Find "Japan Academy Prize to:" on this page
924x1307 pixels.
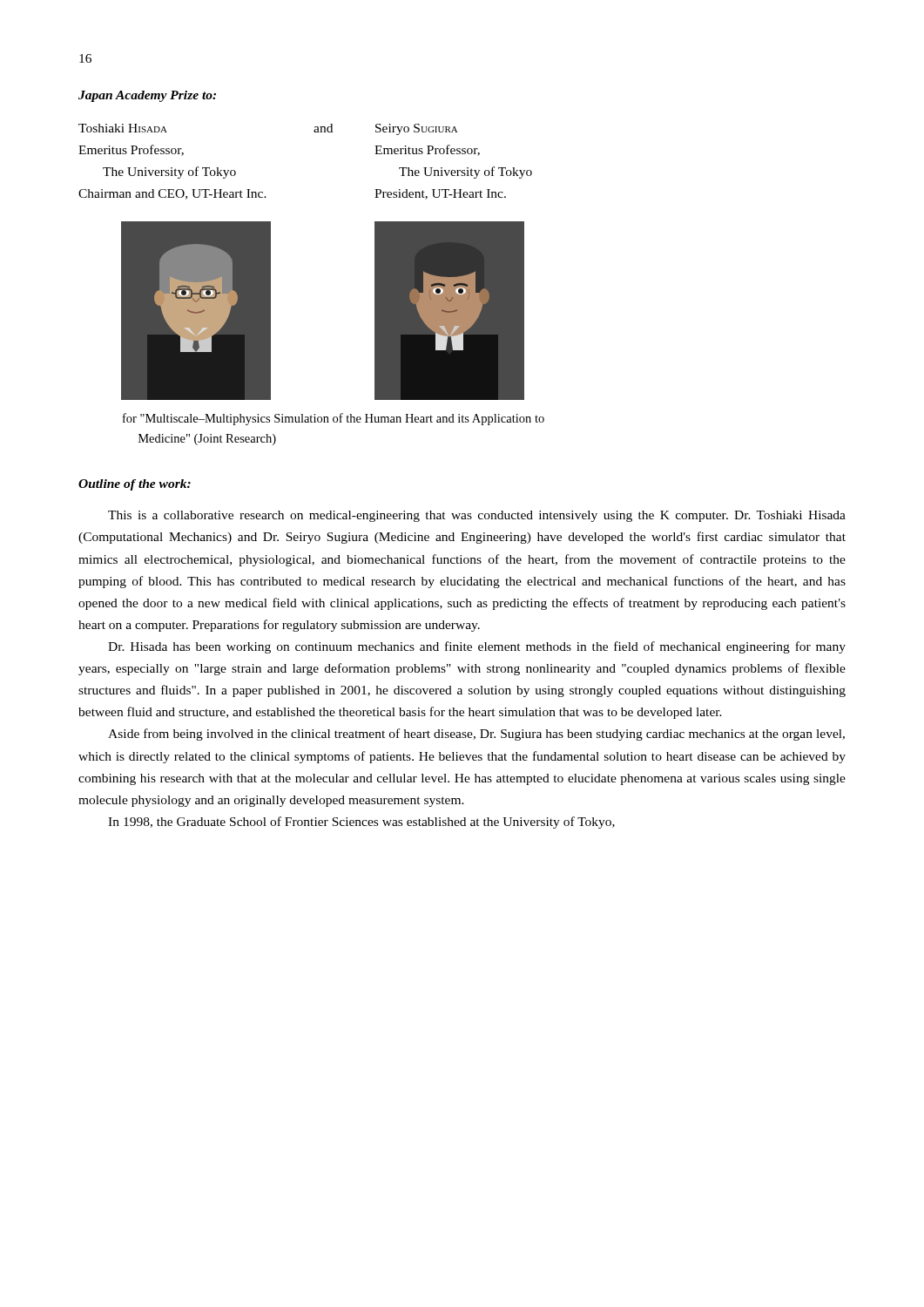(x=148, y=95)
